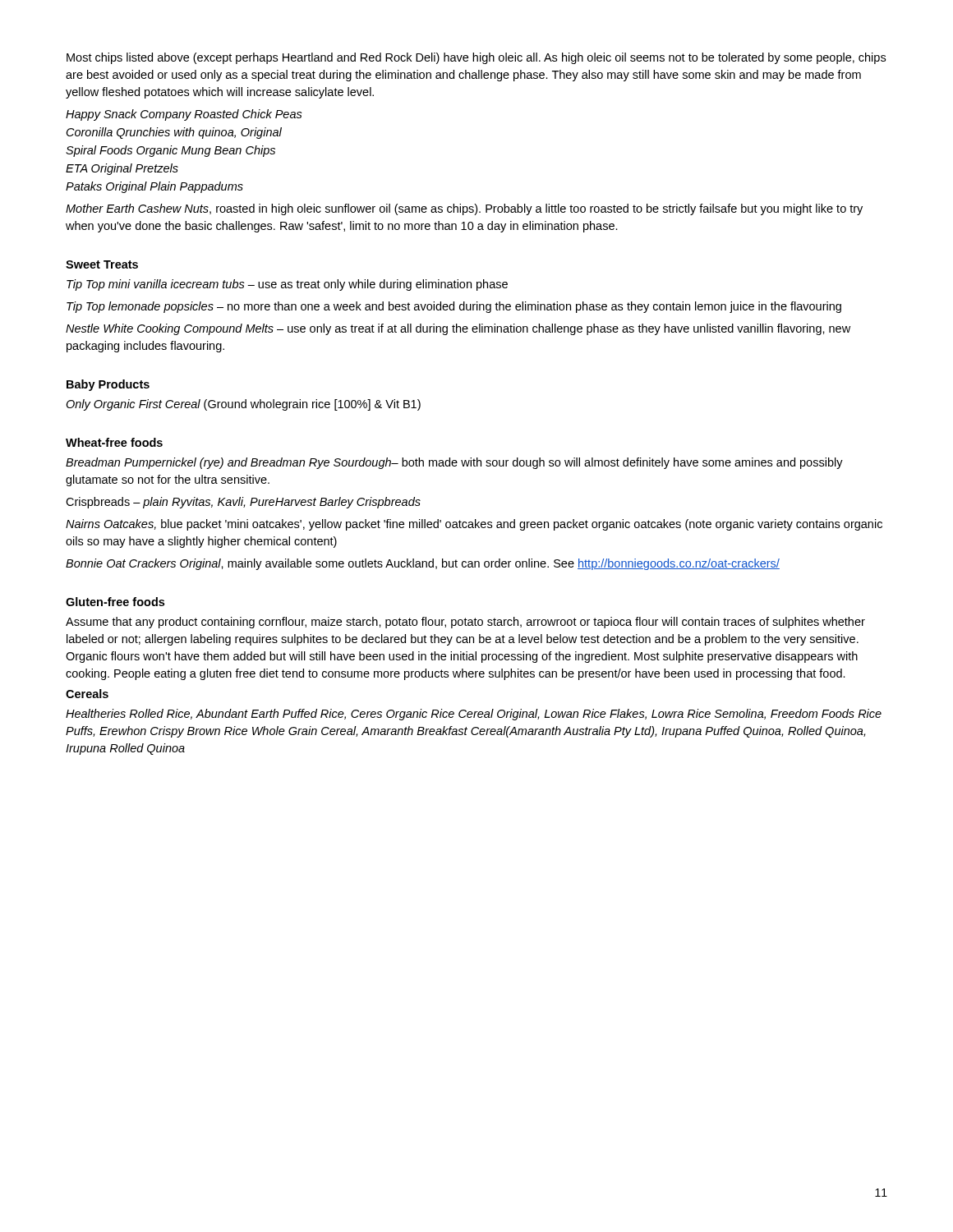This screenshot has width=953, height=1232.
Task: Click on the text block that says "Breadman Pumpernickel (rye) and Breadman"
Action: click(454, 471)
